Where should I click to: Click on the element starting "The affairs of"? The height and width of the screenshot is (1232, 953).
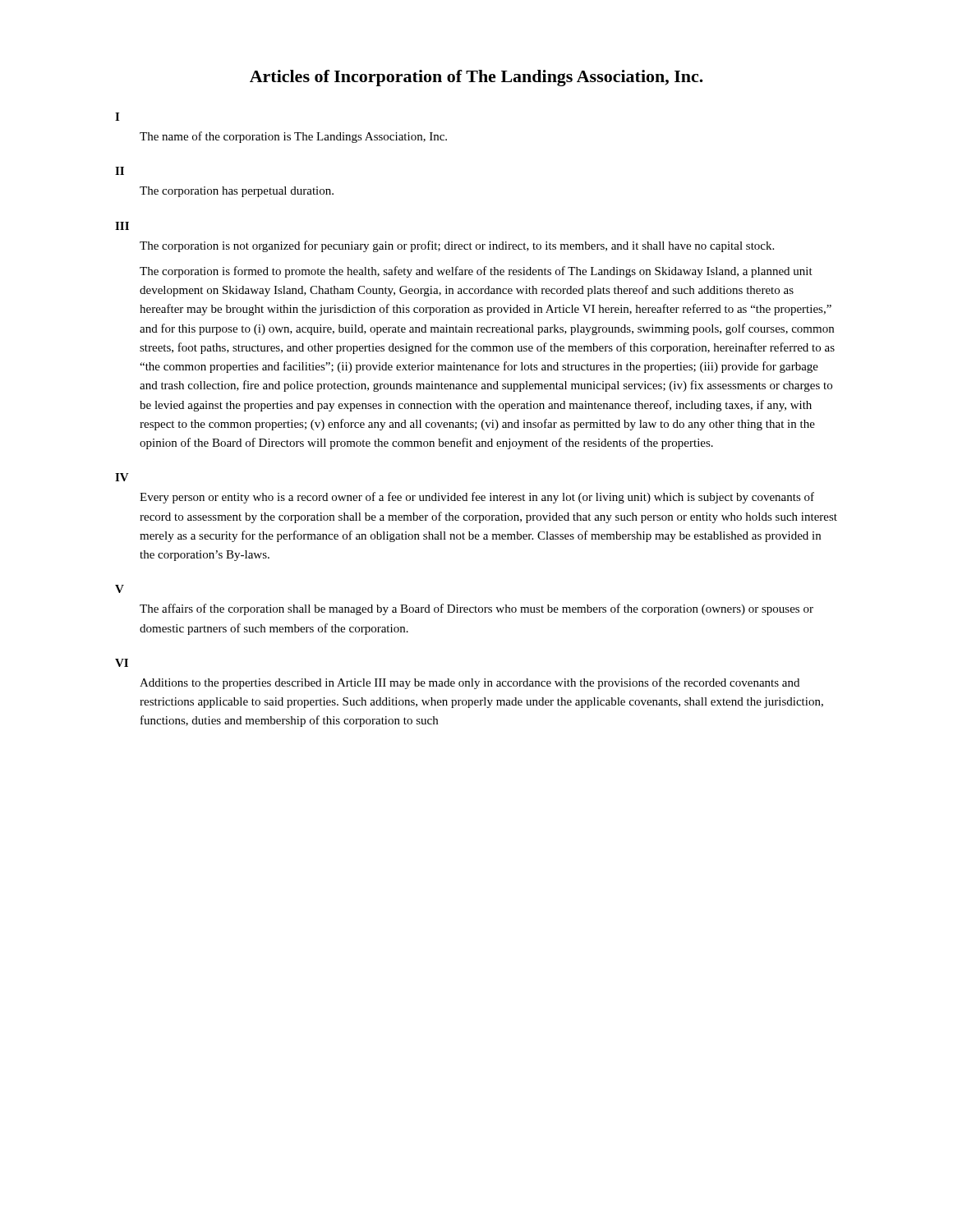[489, 619]
